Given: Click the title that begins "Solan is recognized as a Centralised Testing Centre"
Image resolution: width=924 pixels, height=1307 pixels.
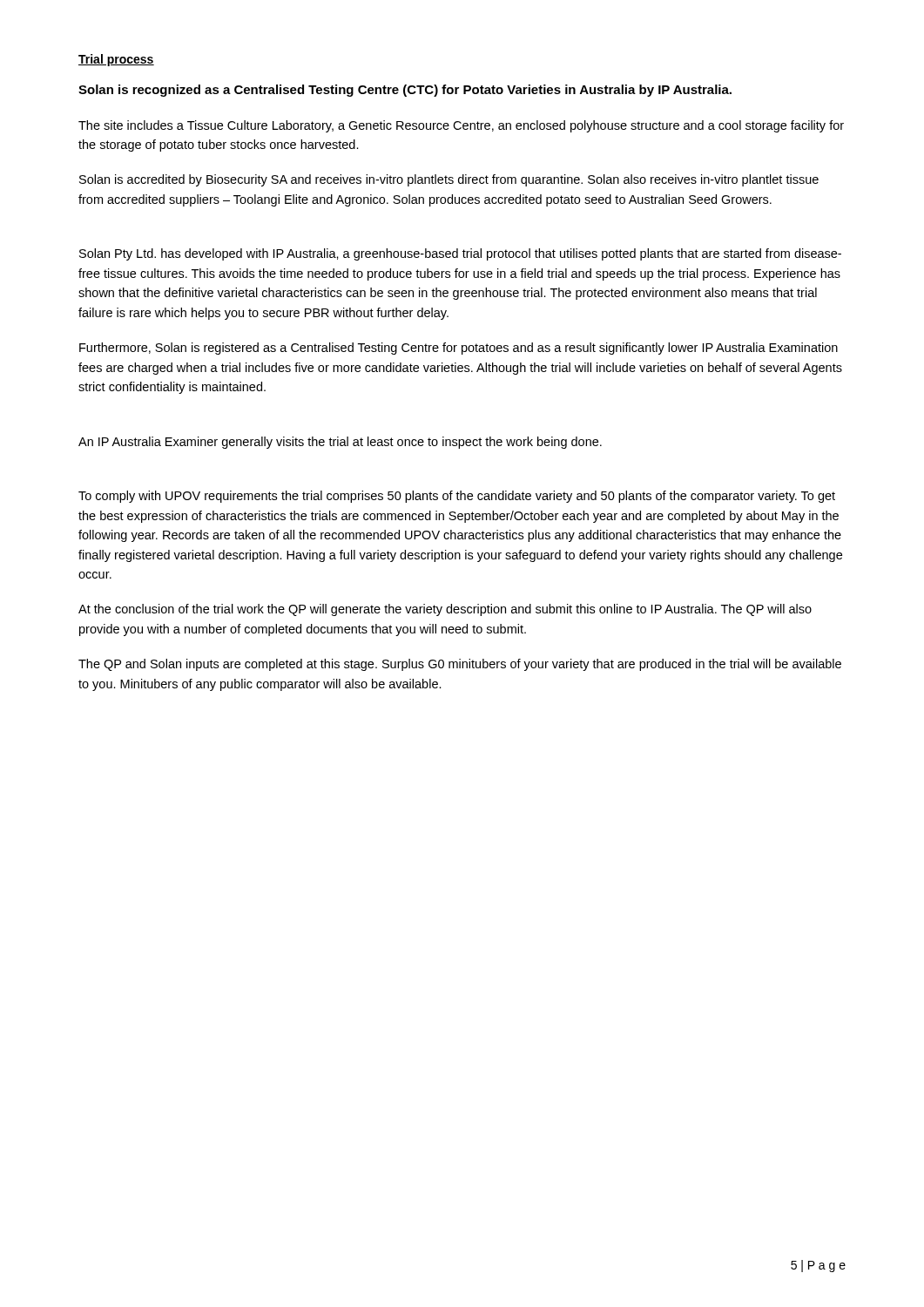Looking at the screenshot, I should pyautogui.click(x=405, y=89).
